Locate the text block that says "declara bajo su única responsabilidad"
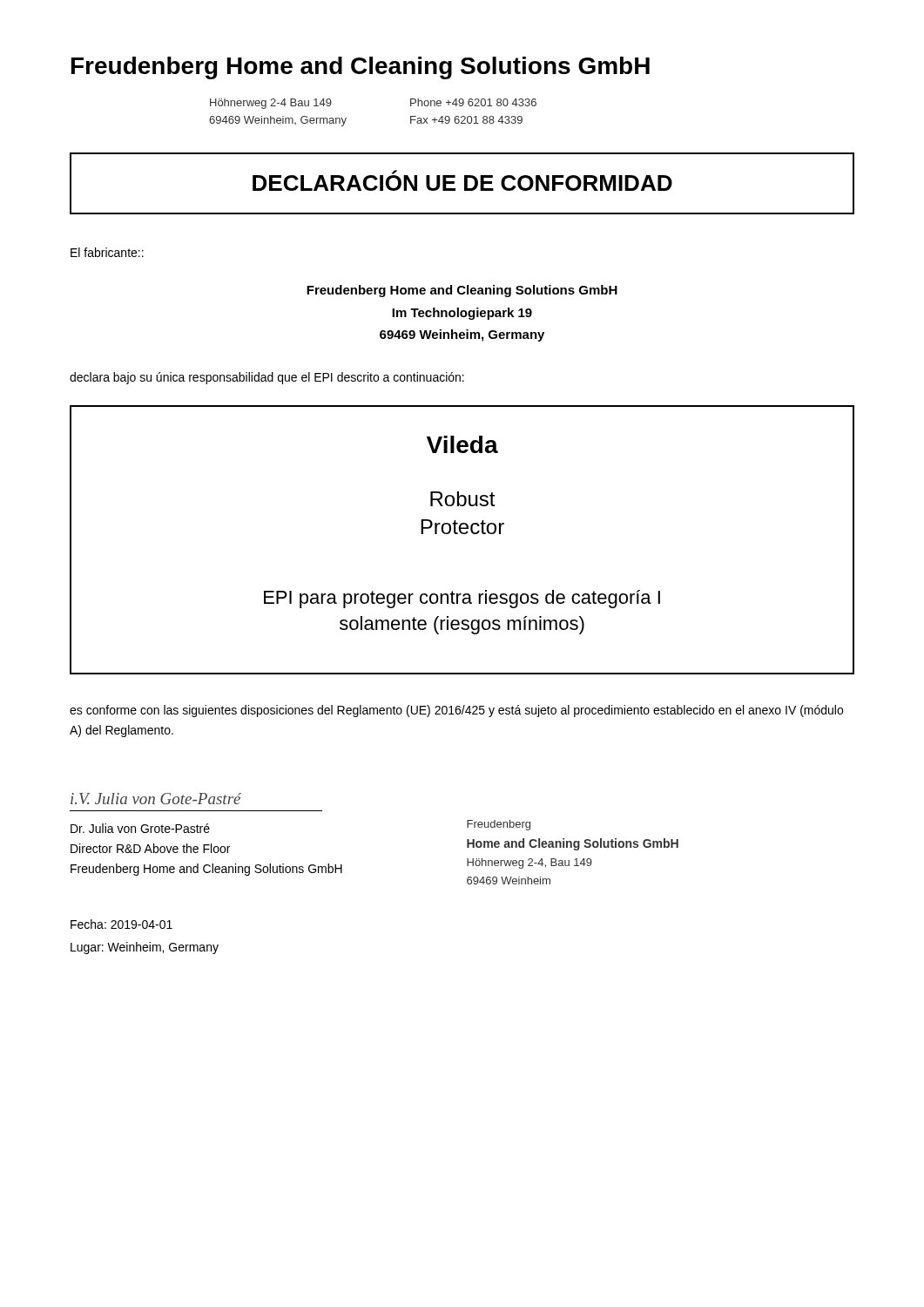 point(267,377)
